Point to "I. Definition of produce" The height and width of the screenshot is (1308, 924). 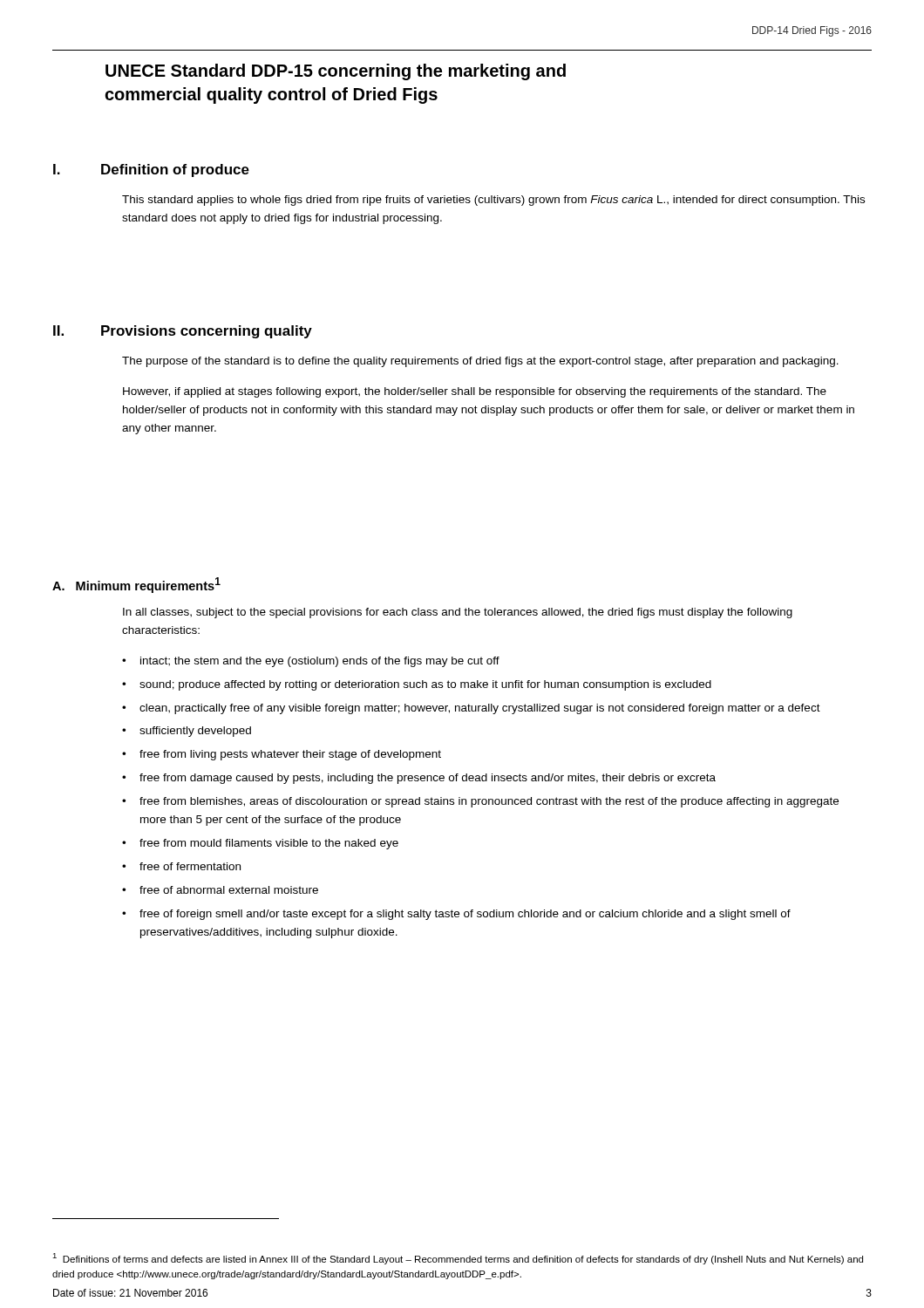point(151,170)
